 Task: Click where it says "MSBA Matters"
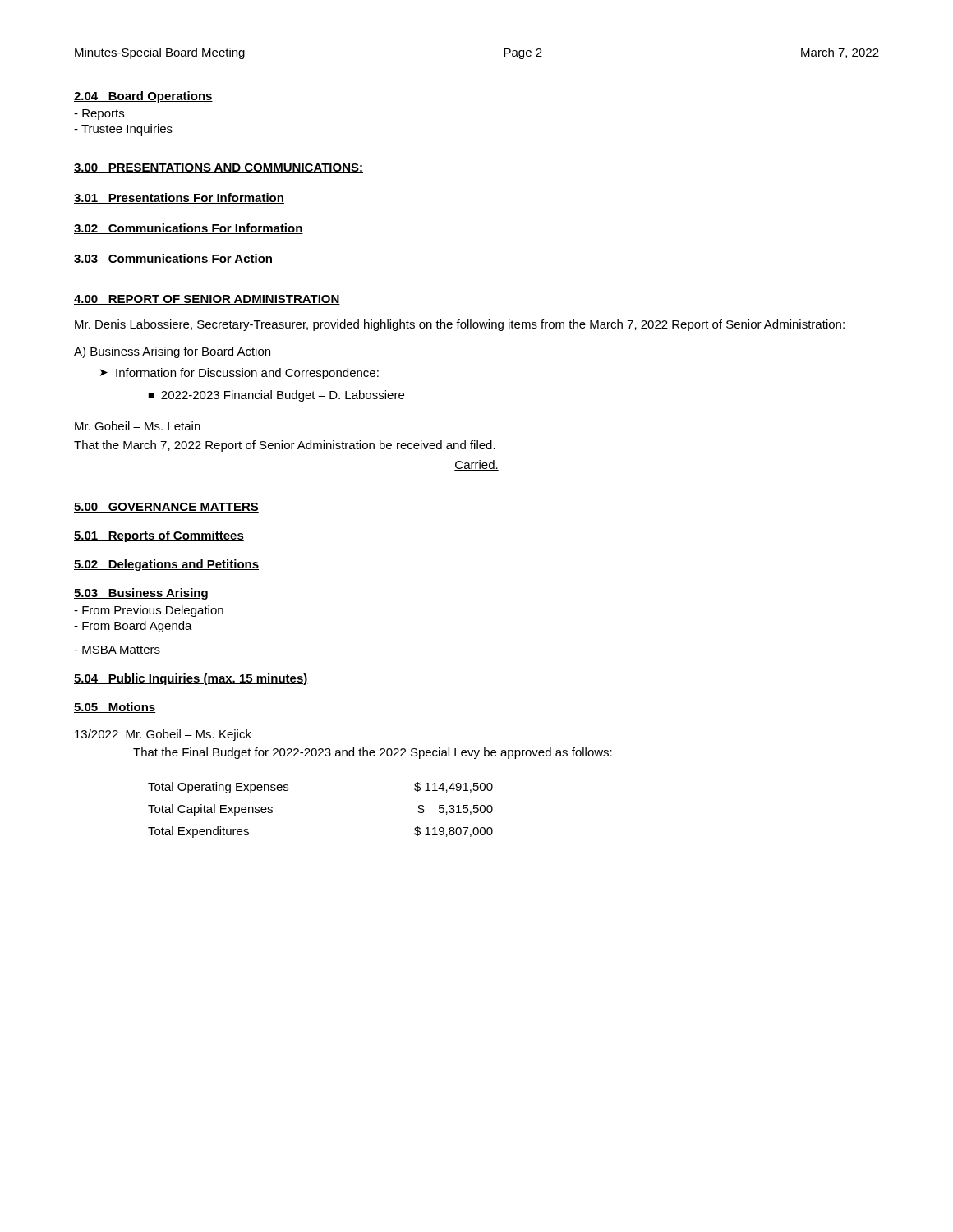(x=117, y=649)
